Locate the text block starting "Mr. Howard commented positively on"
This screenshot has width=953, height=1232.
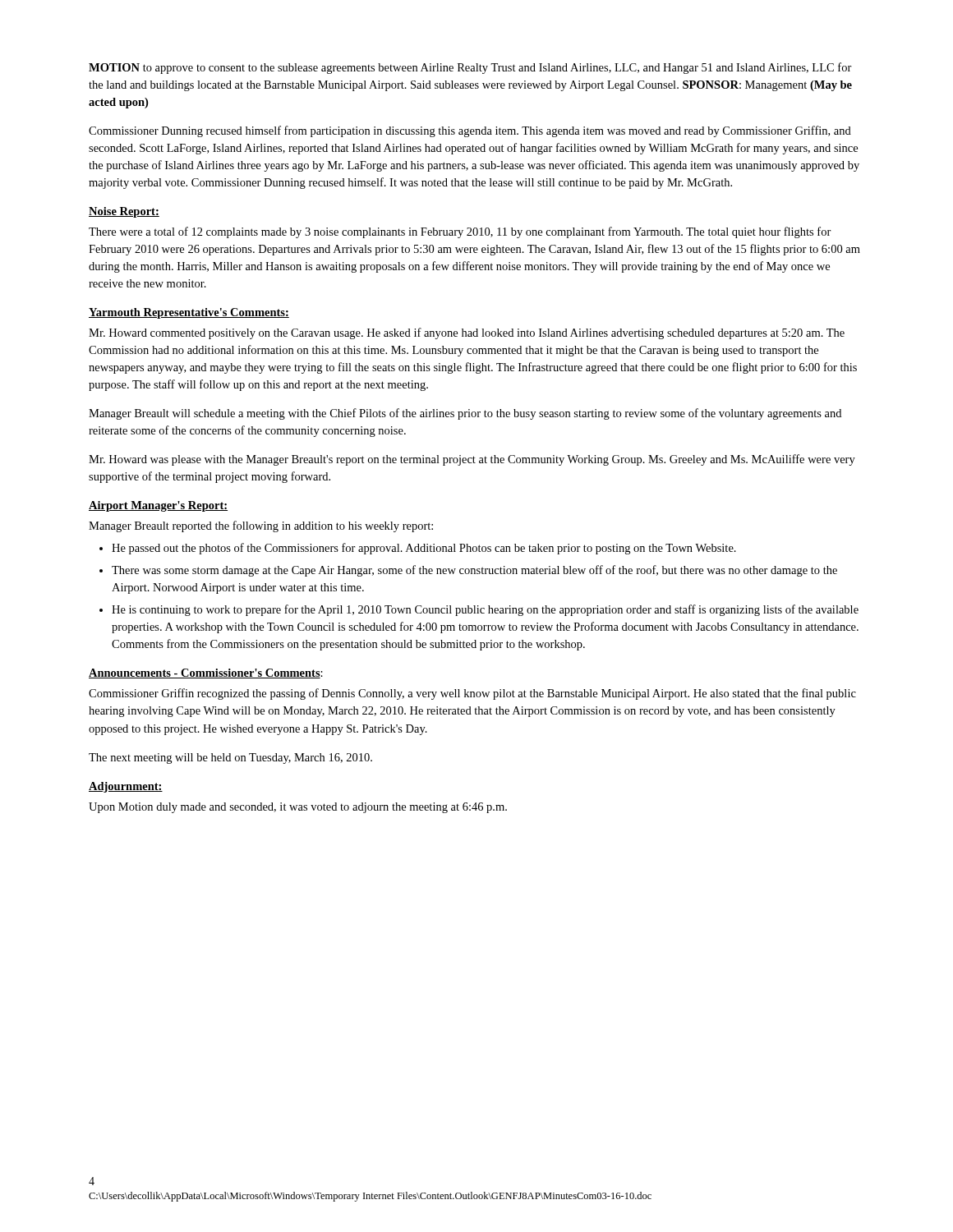473,359
